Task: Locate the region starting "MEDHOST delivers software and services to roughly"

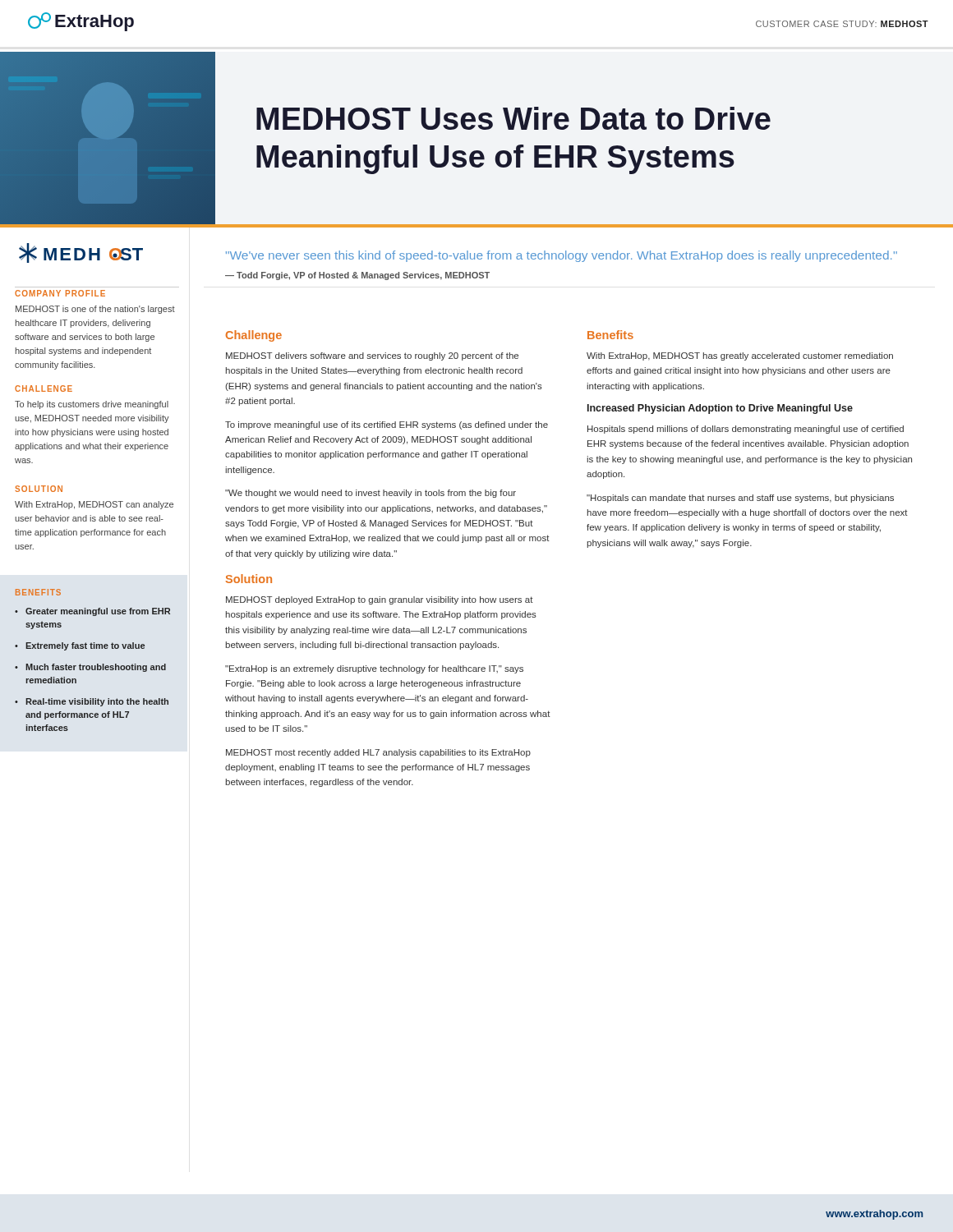Action: tap(384, 378)
